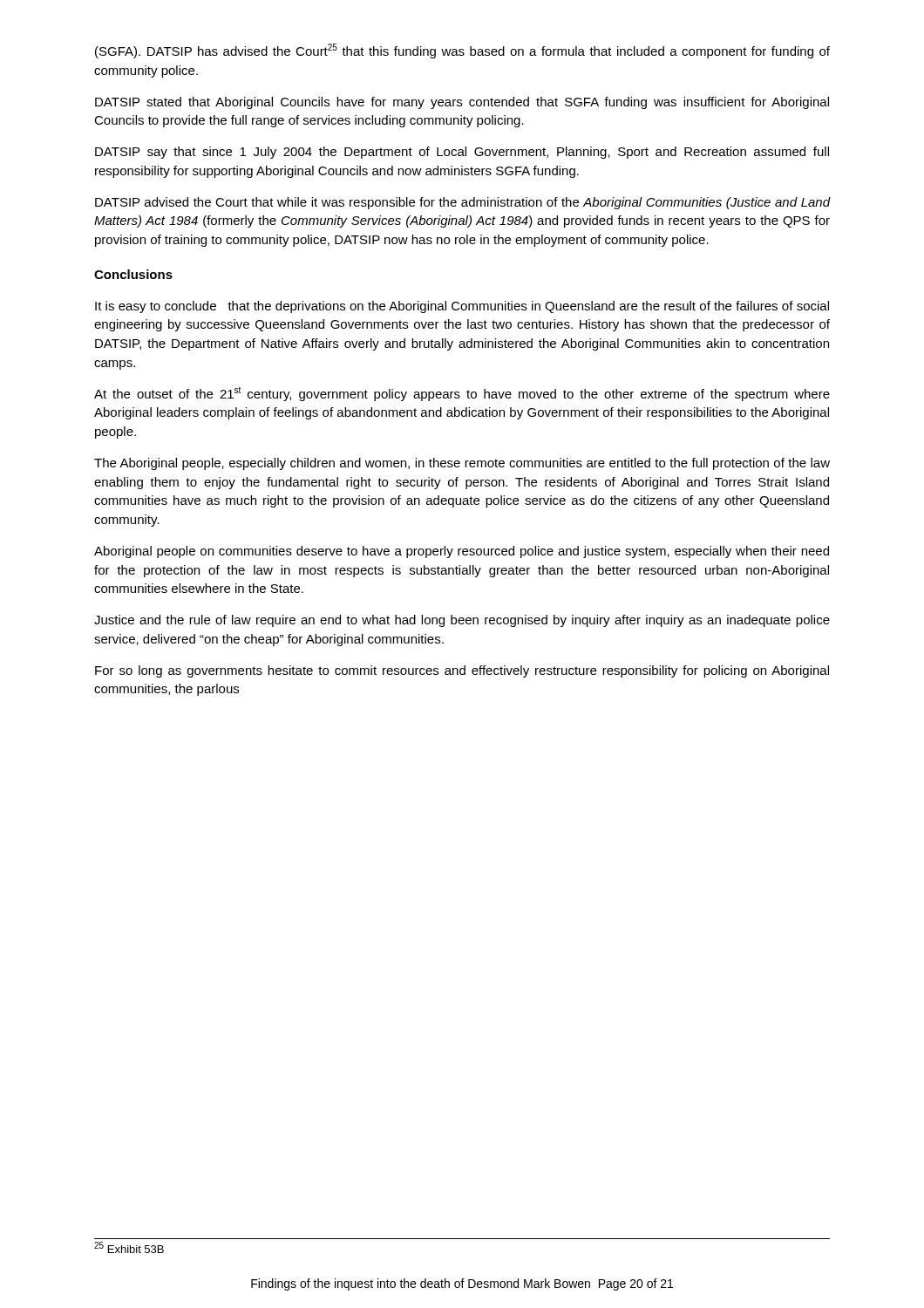
Task: Locate the text block that reads "(SGFA). DATSIP has advised the Court25 that this"
Action: click(x=462, y=61)
